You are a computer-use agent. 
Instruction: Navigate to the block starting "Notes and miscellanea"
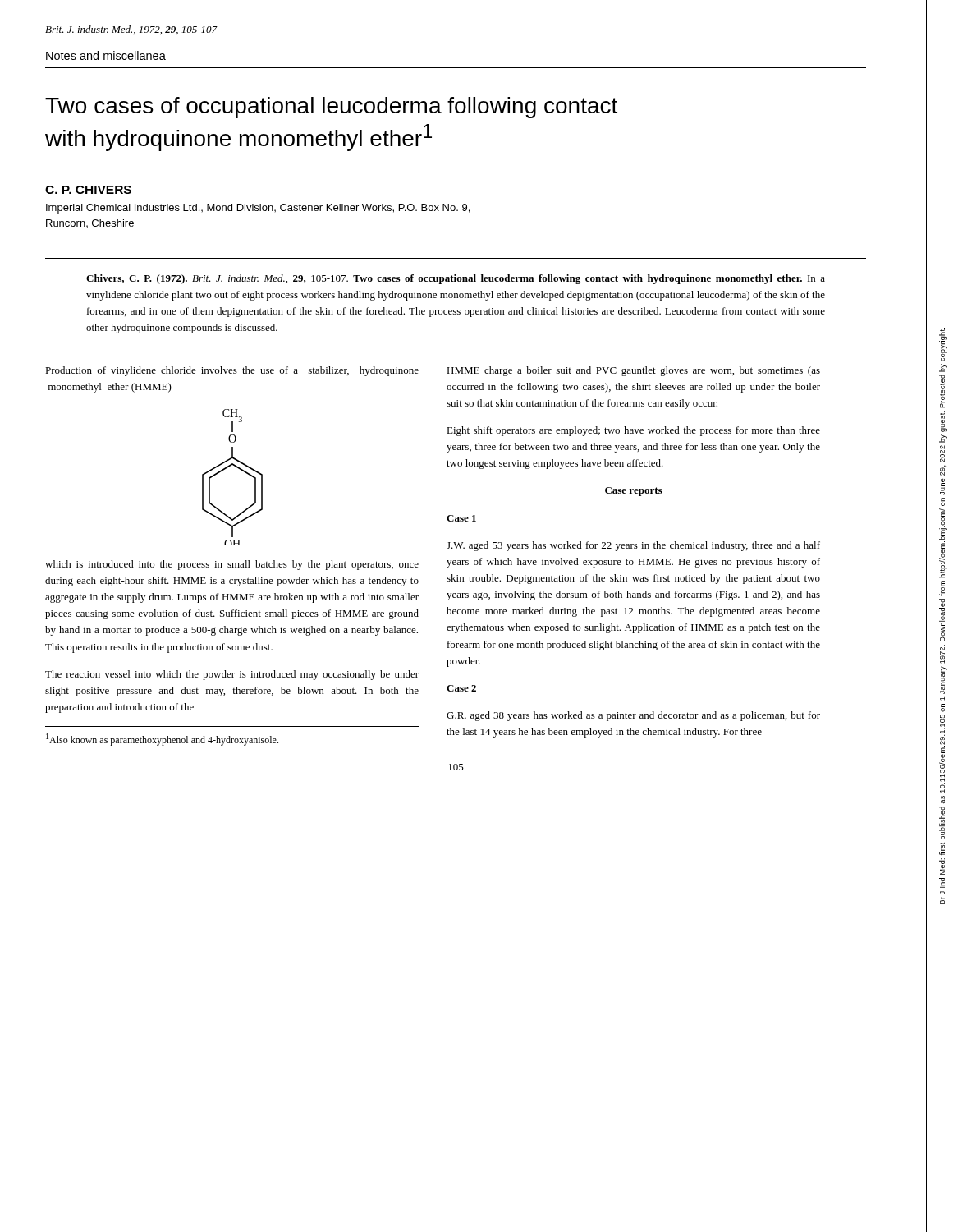(105, 56)
